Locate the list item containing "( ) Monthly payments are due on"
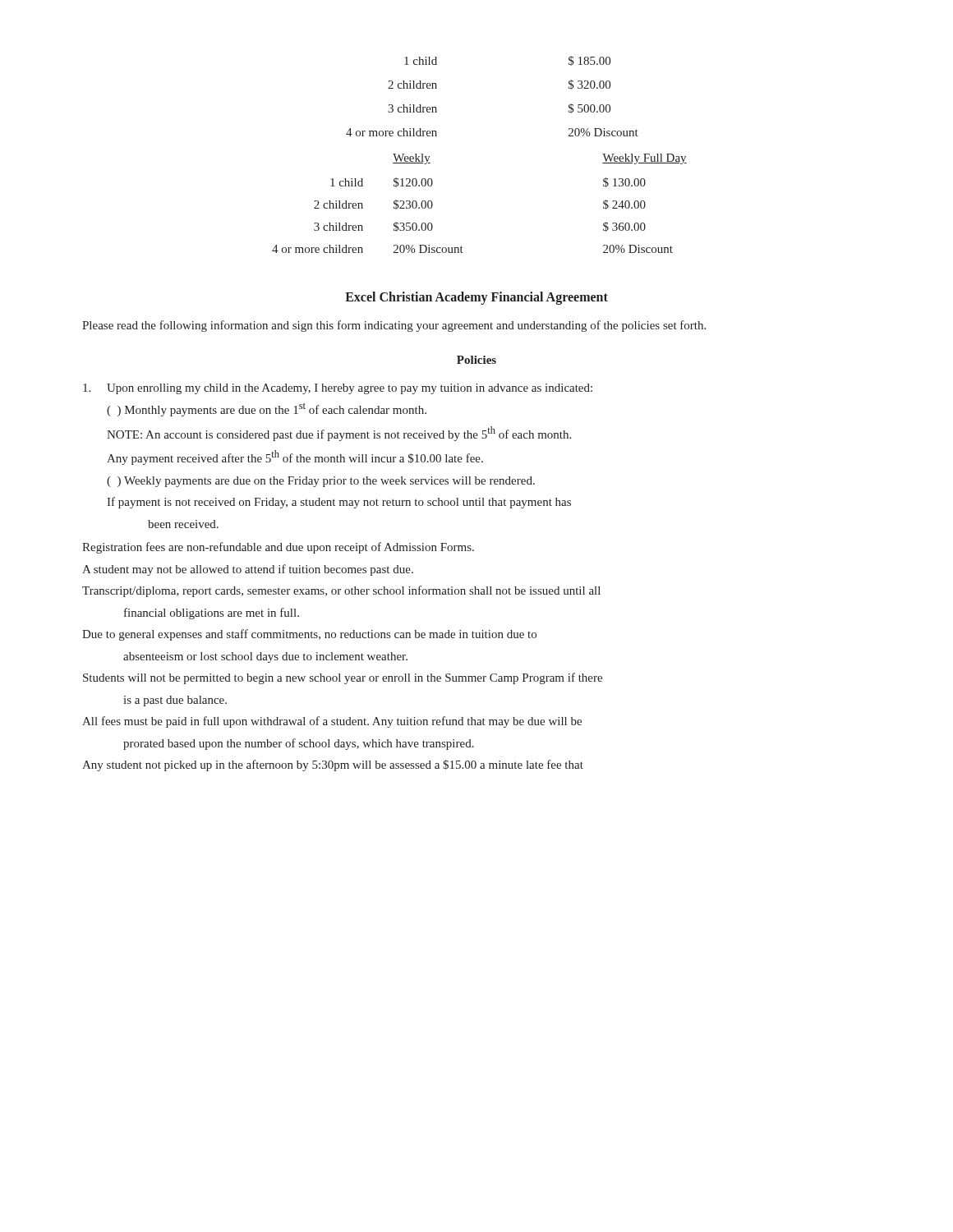 (267, 408)
